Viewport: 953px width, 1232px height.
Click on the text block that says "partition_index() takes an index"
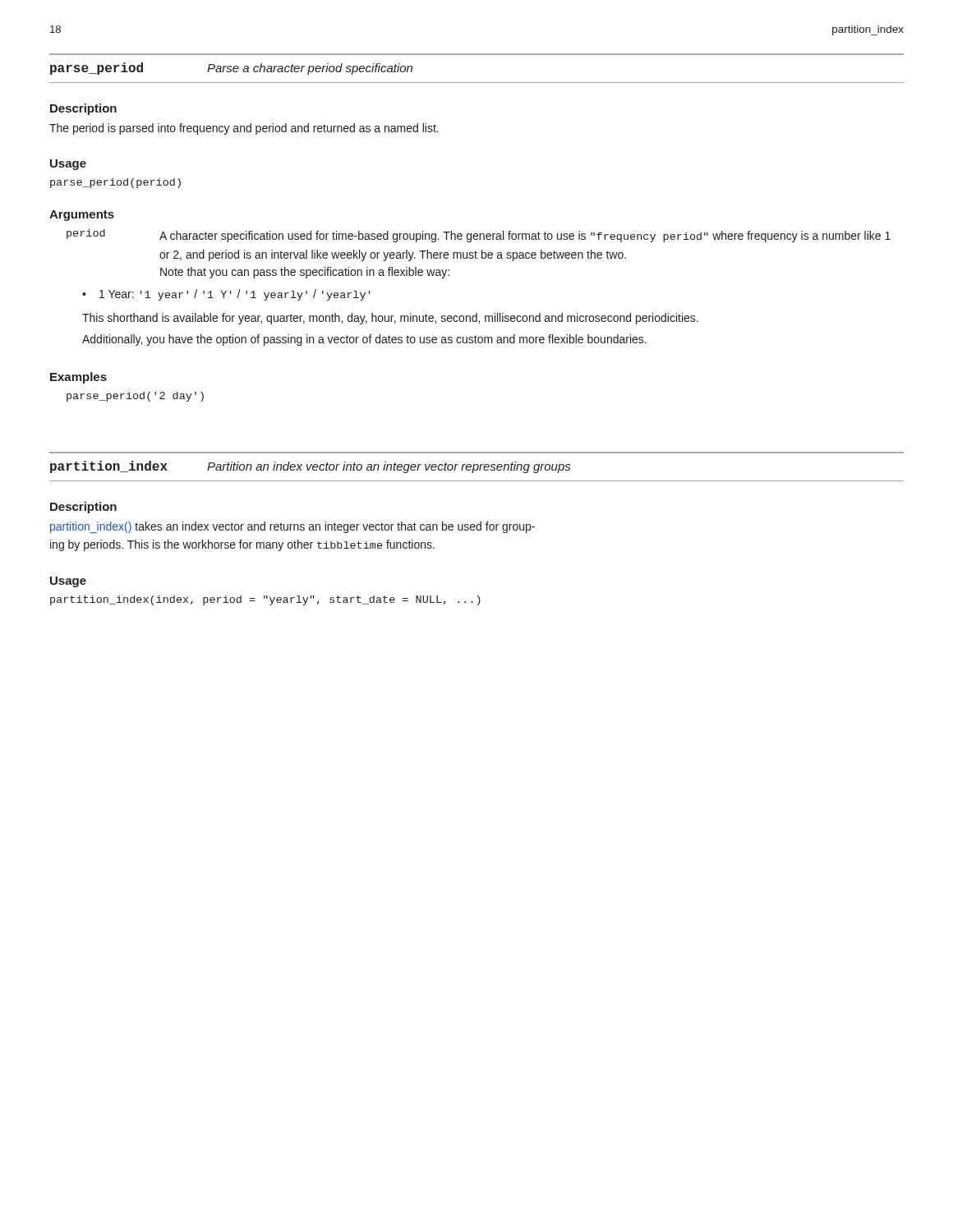(x=292, y=536)
